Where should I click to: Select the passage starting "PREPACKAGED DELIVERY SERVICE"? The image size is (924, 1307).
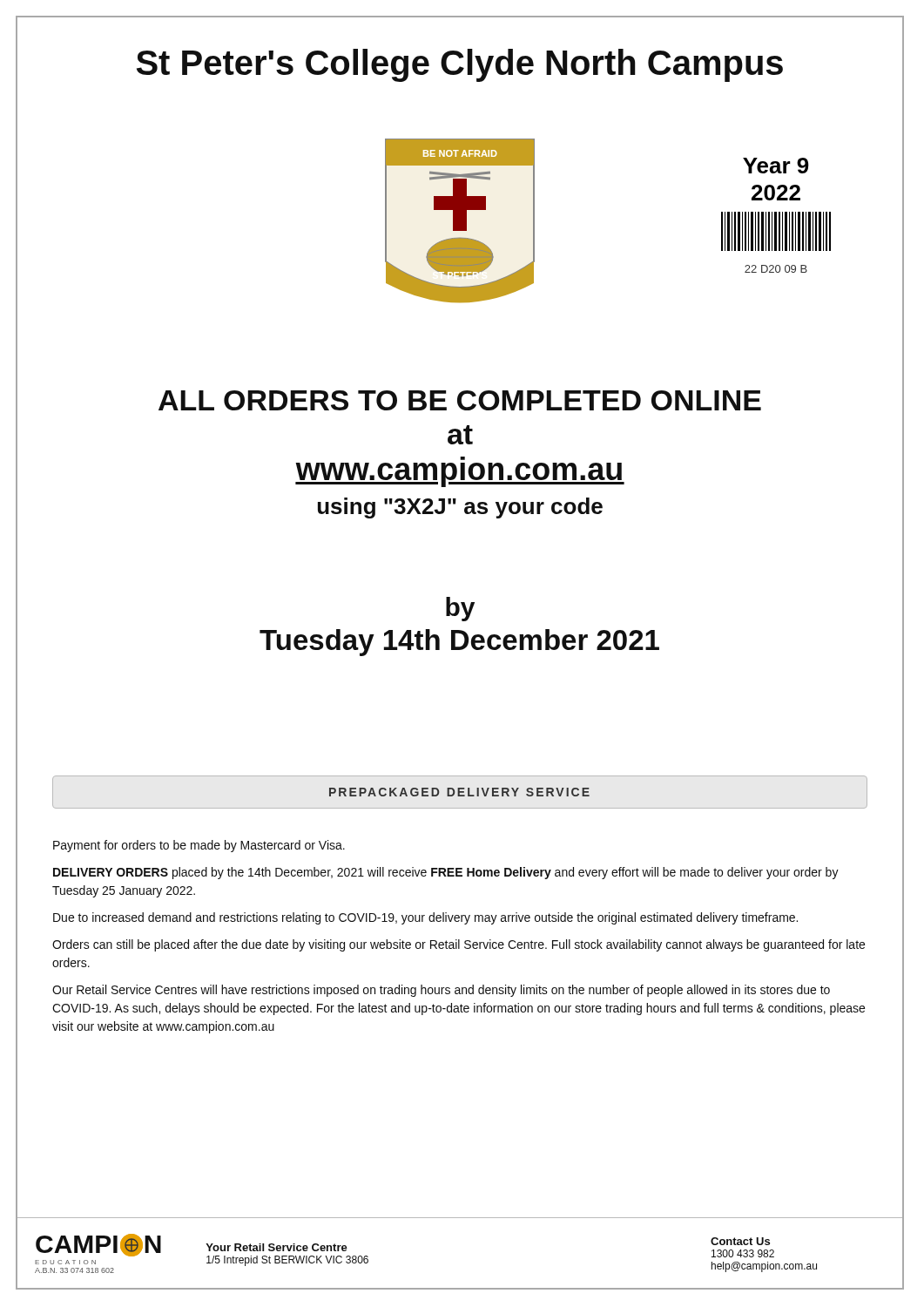click(460, 792)
